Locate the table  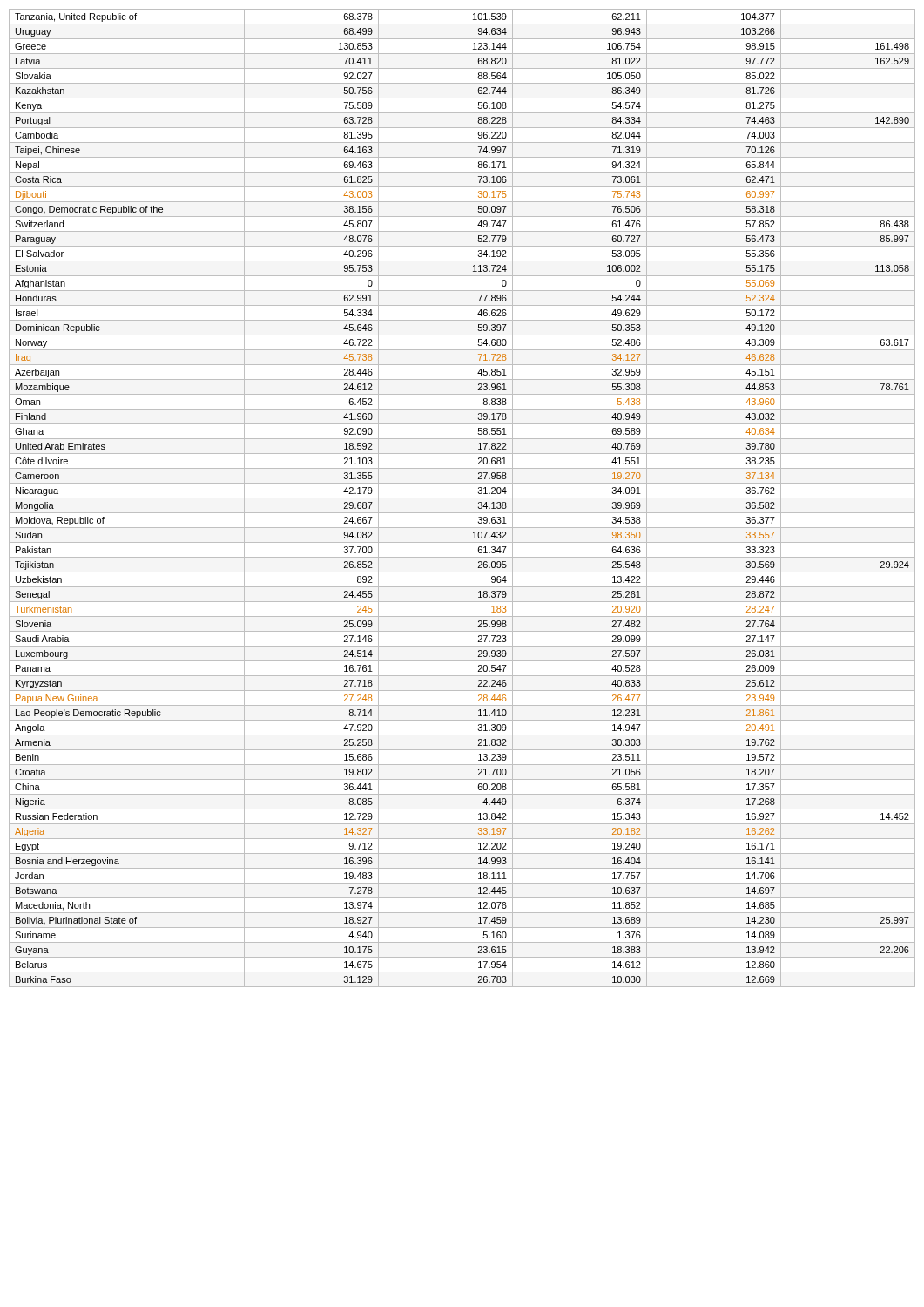pyautogui.click(x=462, y=498)
